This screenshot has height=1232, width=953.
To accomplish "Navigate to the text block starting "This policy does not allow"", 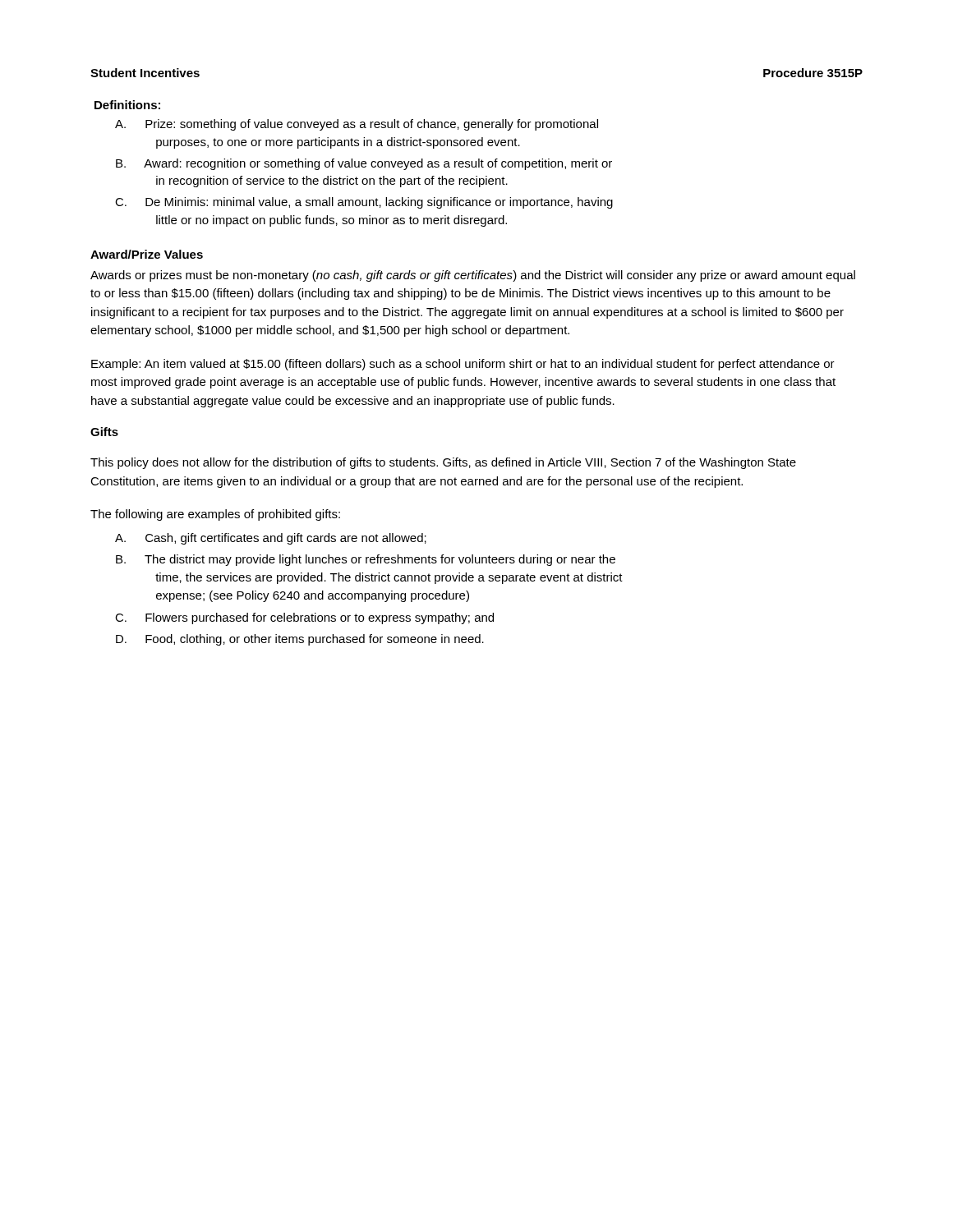I will (443, 471).
